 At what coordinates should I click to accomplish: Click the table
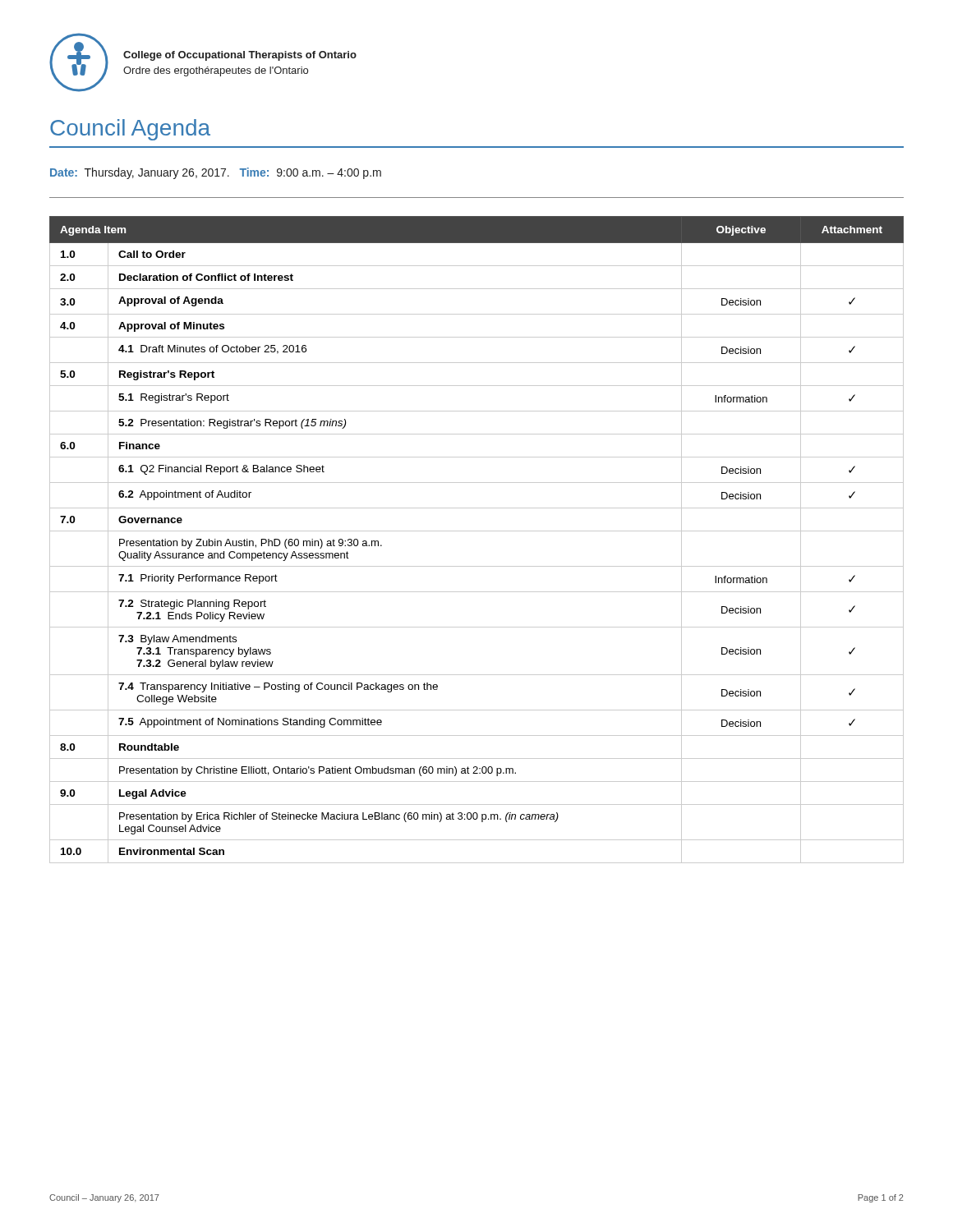pyautogui.click(x=476, y=540)
